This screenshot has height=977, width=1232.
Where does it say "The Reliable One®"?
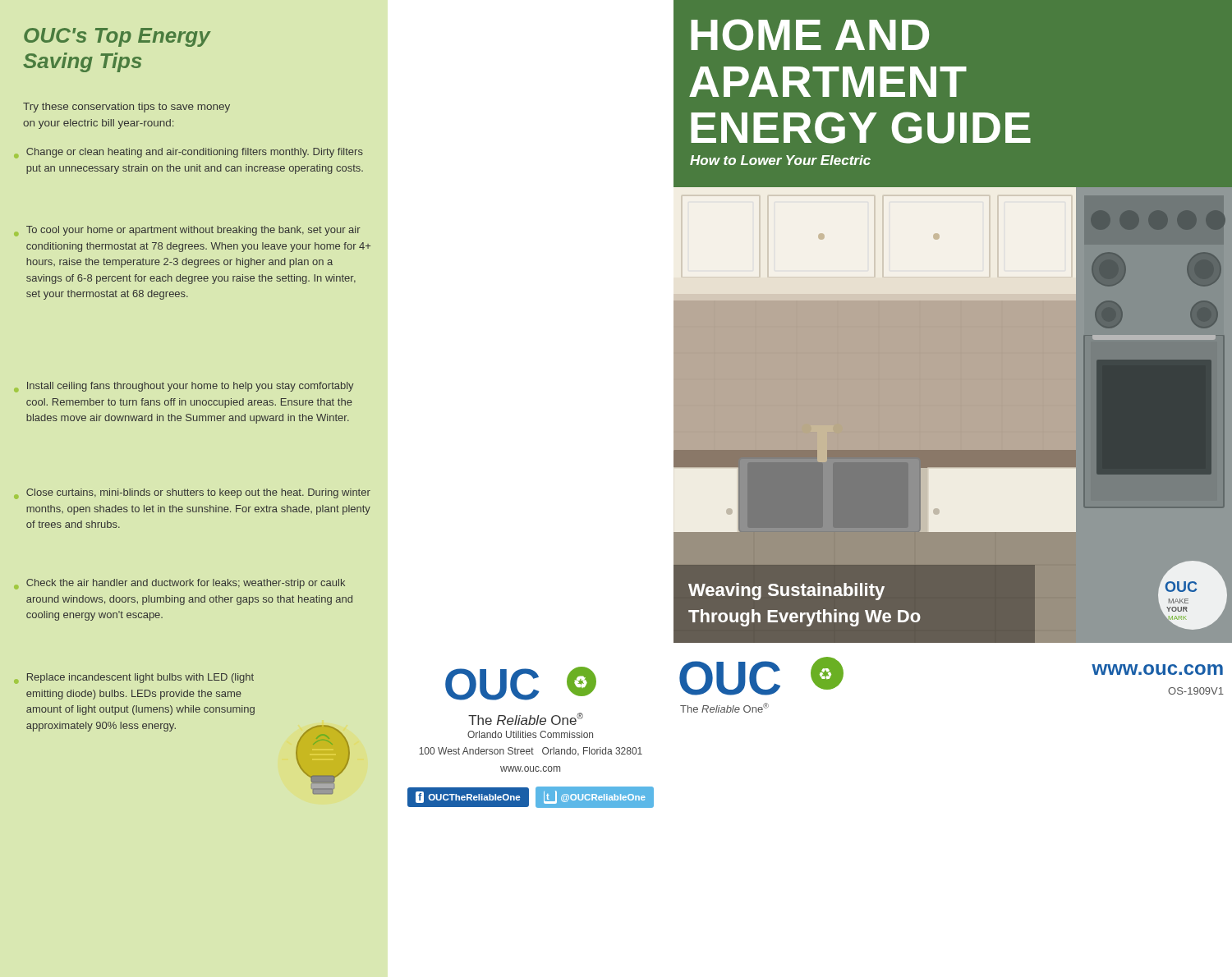point(724,709)
